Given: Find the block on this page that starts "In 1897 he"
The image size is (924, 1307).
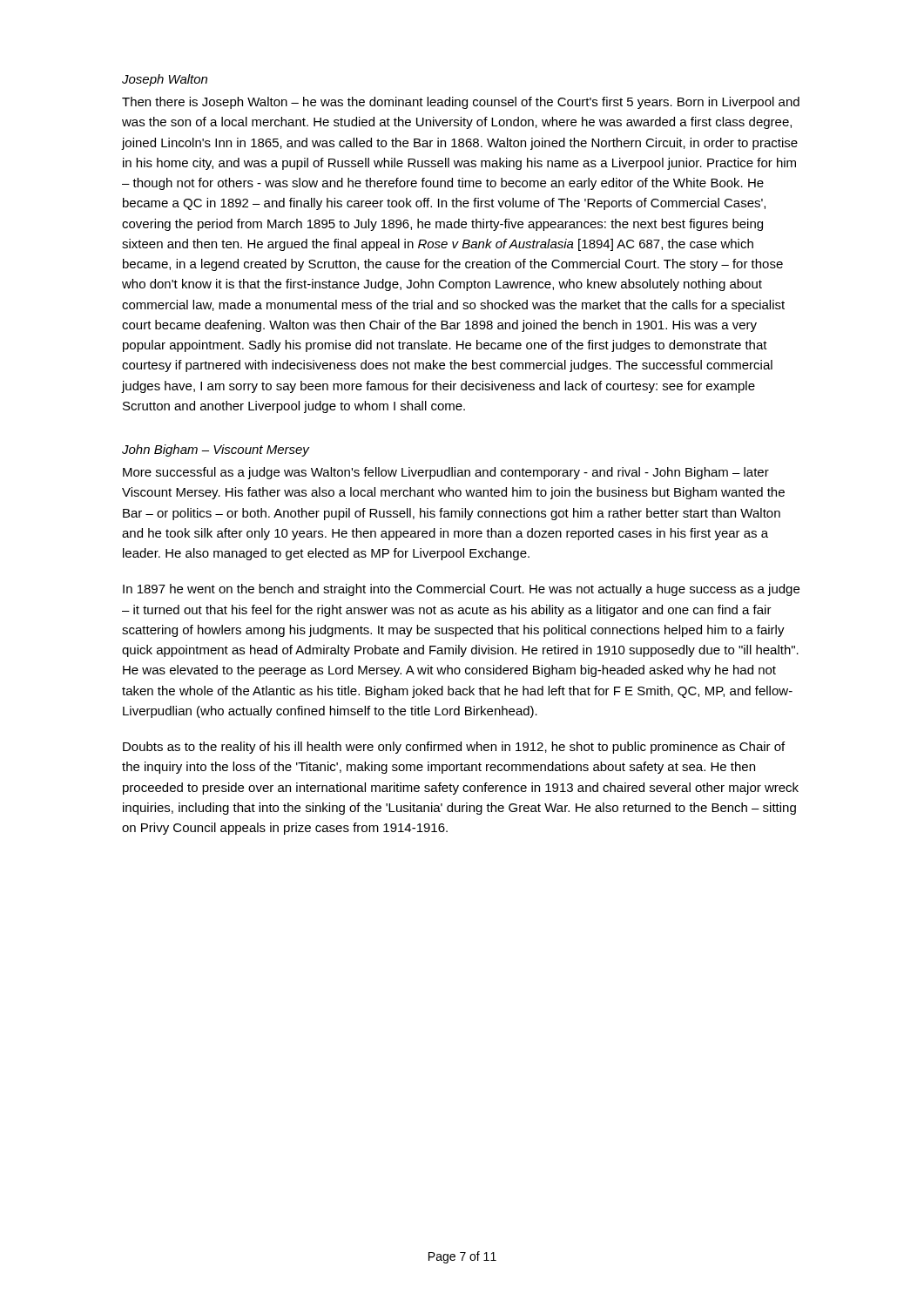Looking at the screenshot, I should coord(461,650).
